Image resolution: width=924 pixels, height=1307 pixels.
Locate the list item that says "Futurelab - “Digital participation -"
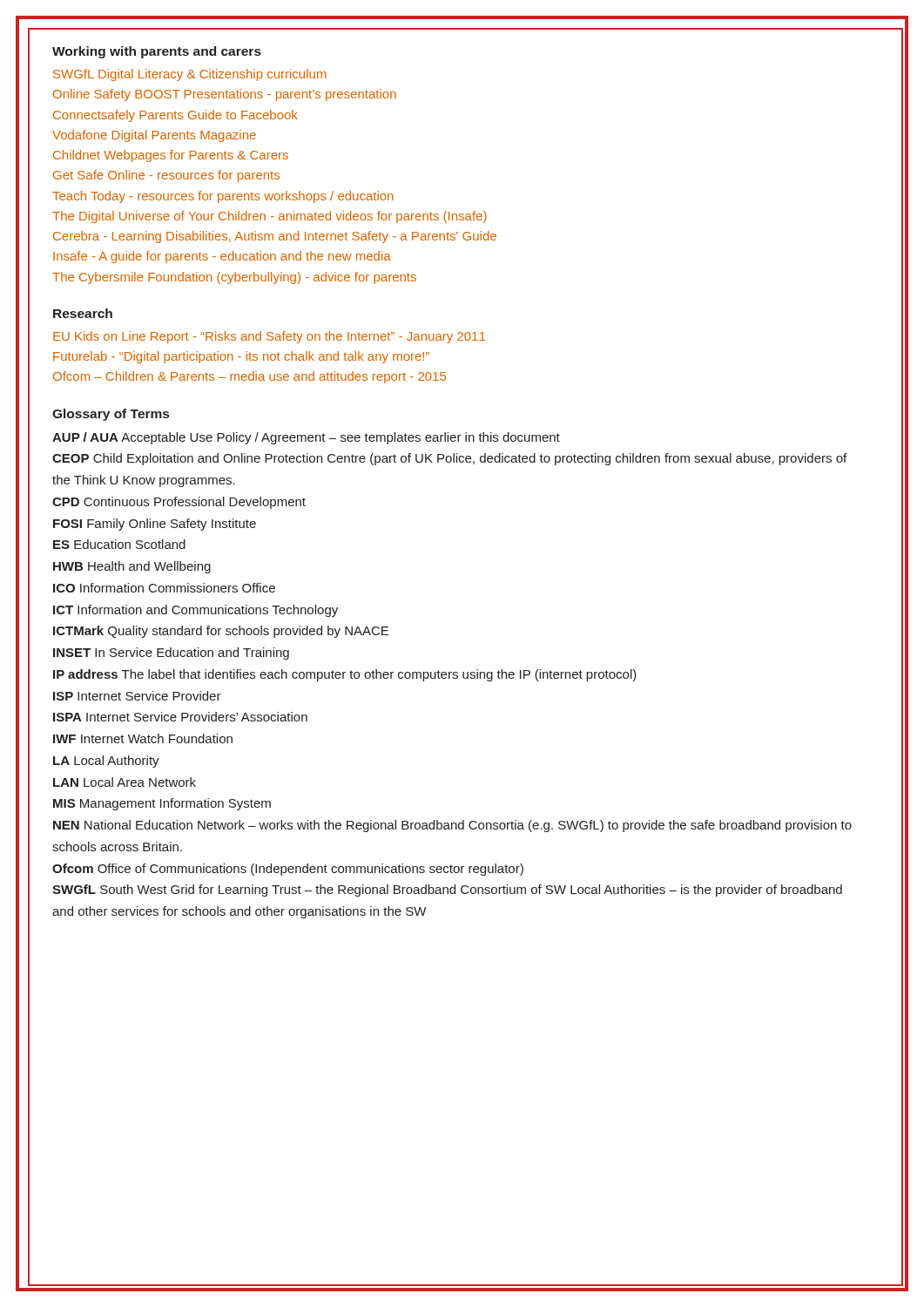241,357
